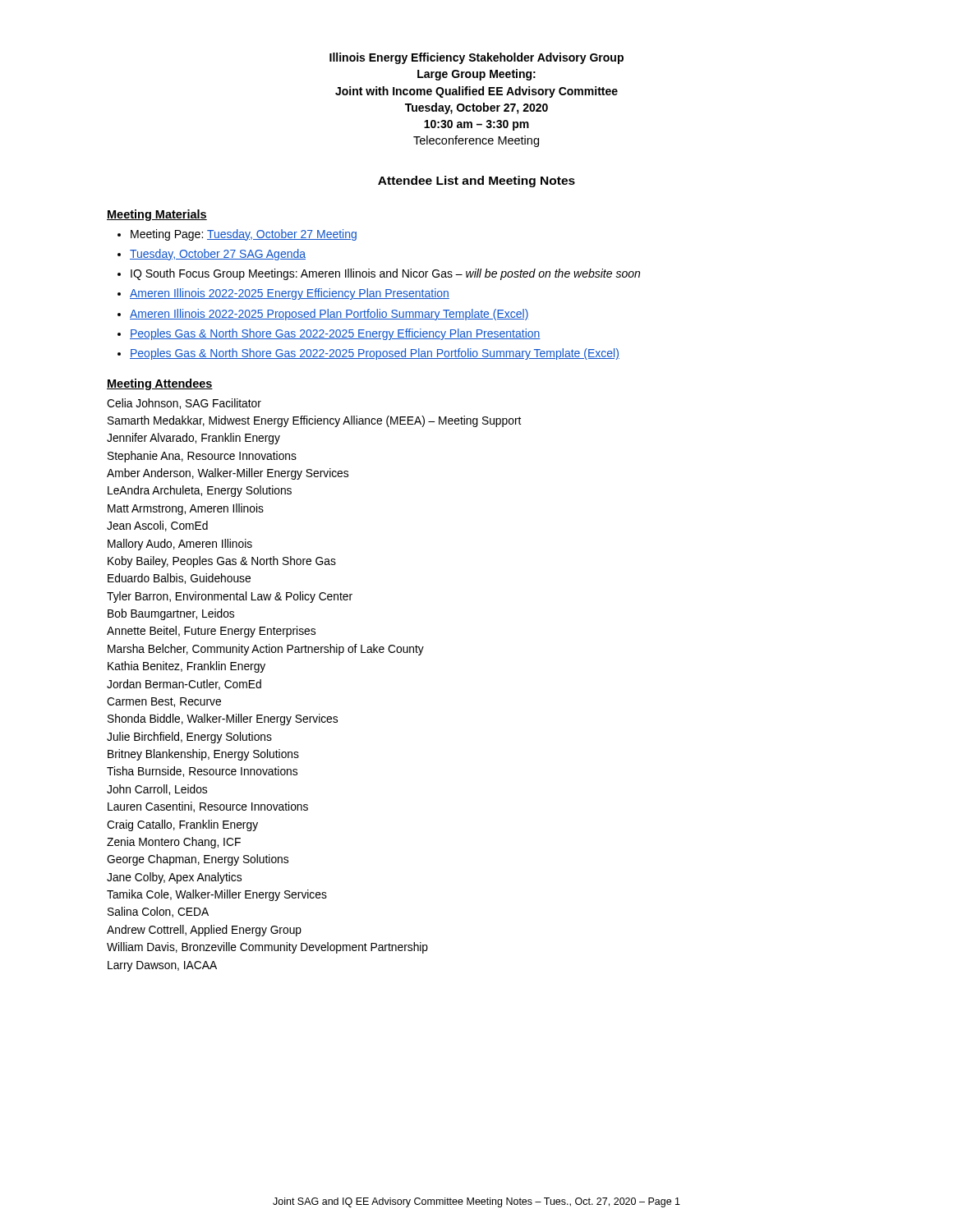Select the list item with the text "Ameren Illinois 2022-2025 Energy Efficiency Plan Presentation"
Viewport: 953px width, 1232px height.
point(290,294)
